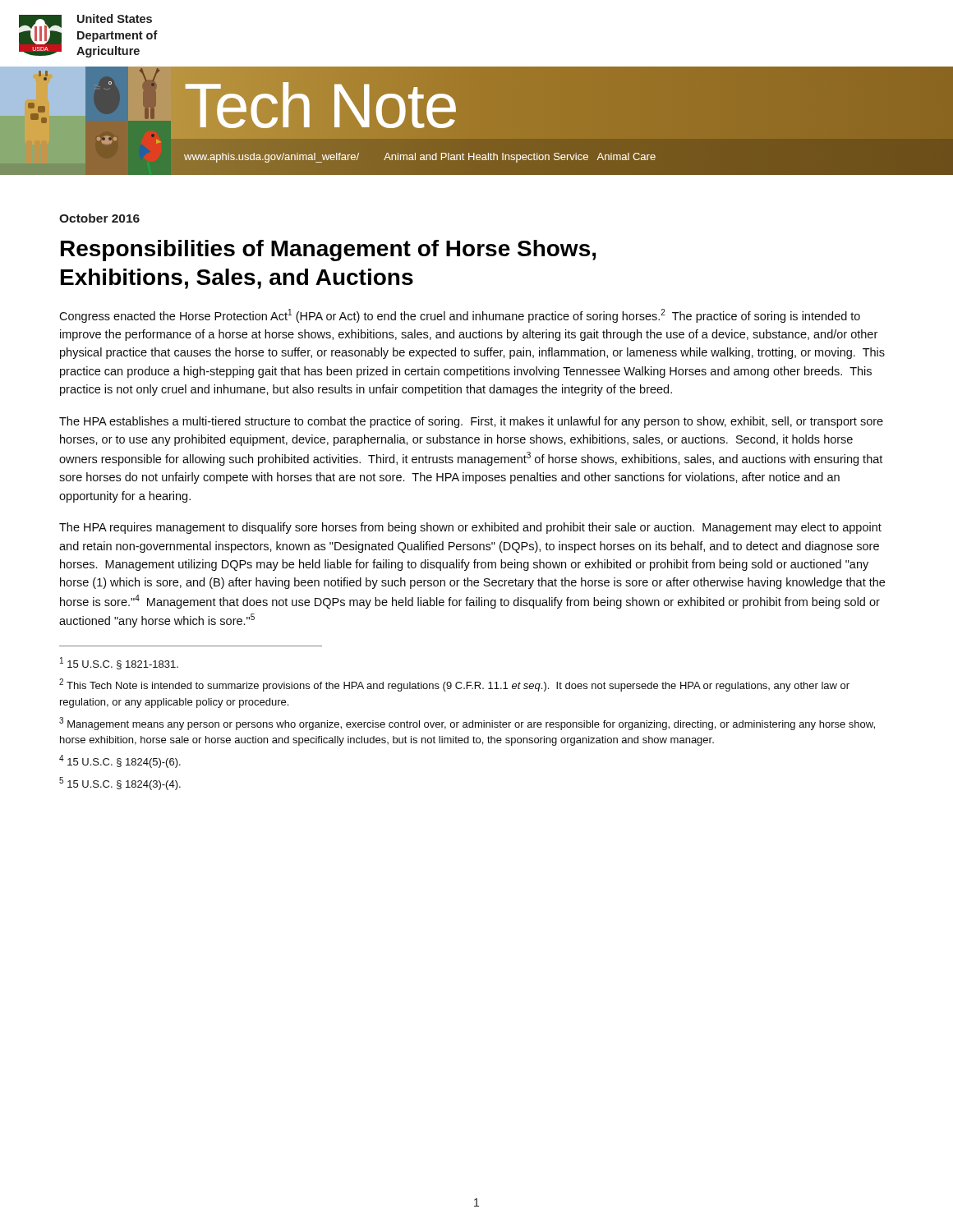This screenshot has width=953, height=1232.
Task: Select the footnote containing "5 15 U.S.C. § 1824(3)-(4)."
Action: click(x=120, y=783)
